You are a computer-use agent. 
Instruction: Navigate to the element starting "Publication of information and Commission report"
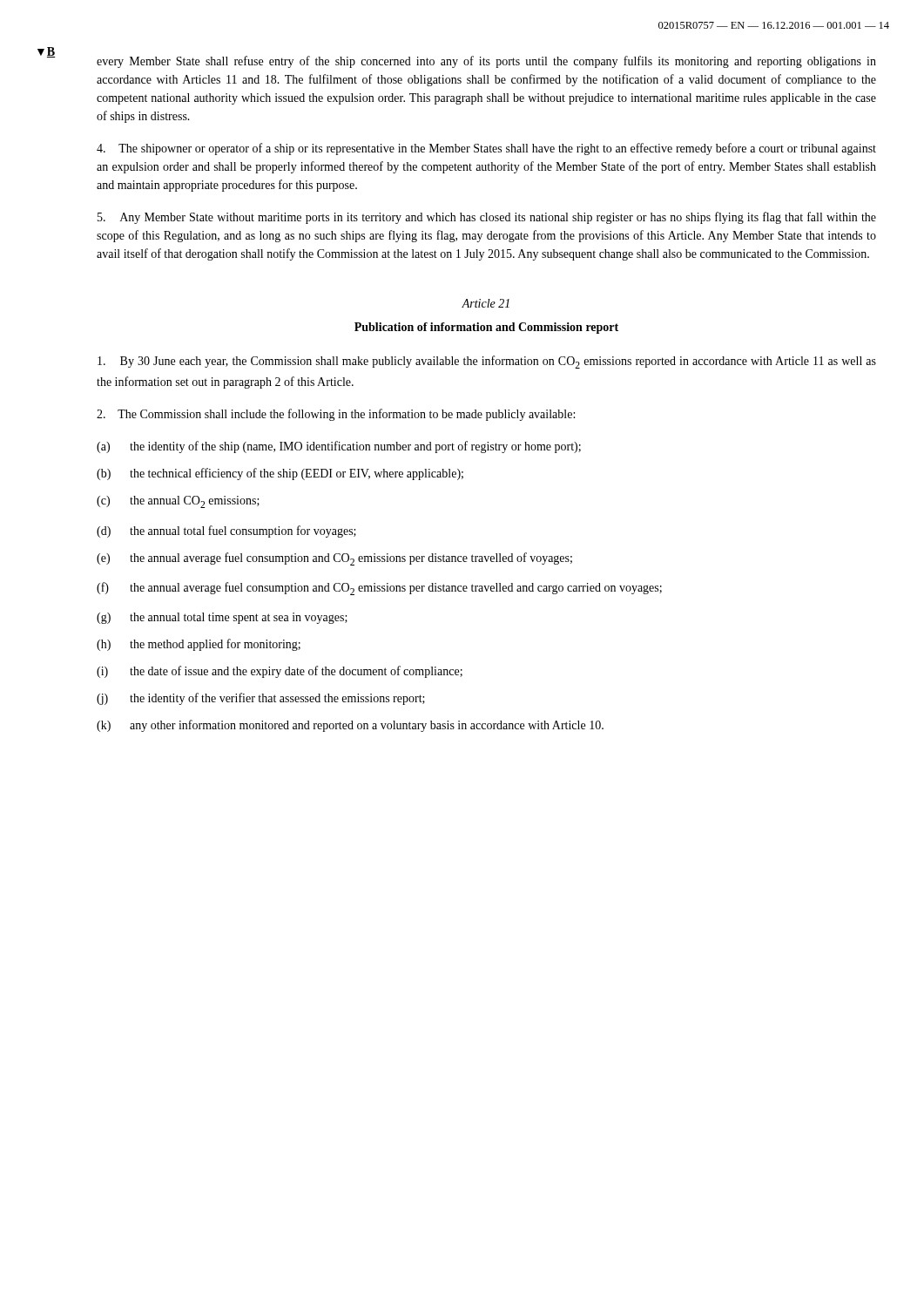coord(486,327)
